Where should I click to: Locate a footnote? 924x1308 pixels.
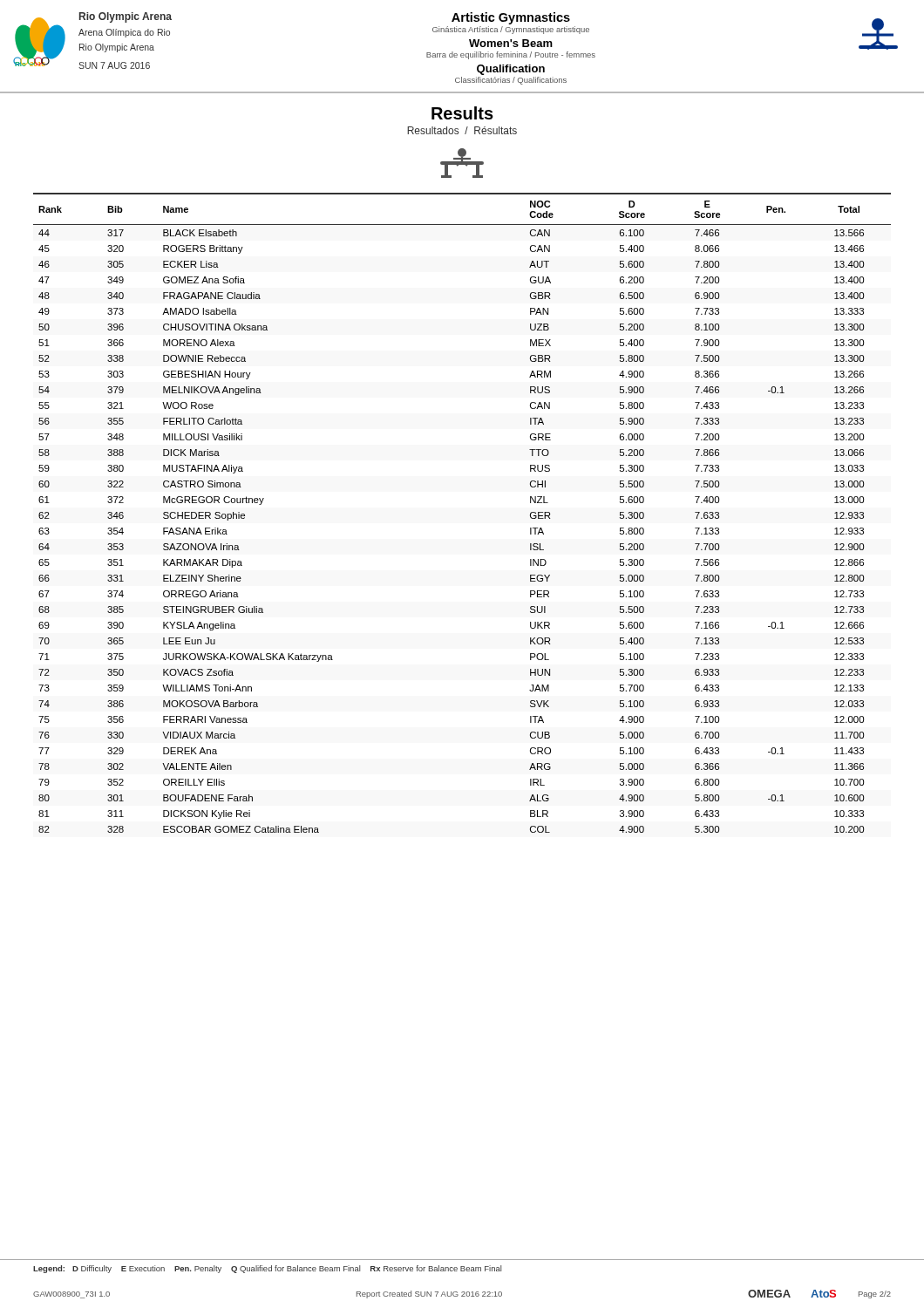click(268, 1268)
